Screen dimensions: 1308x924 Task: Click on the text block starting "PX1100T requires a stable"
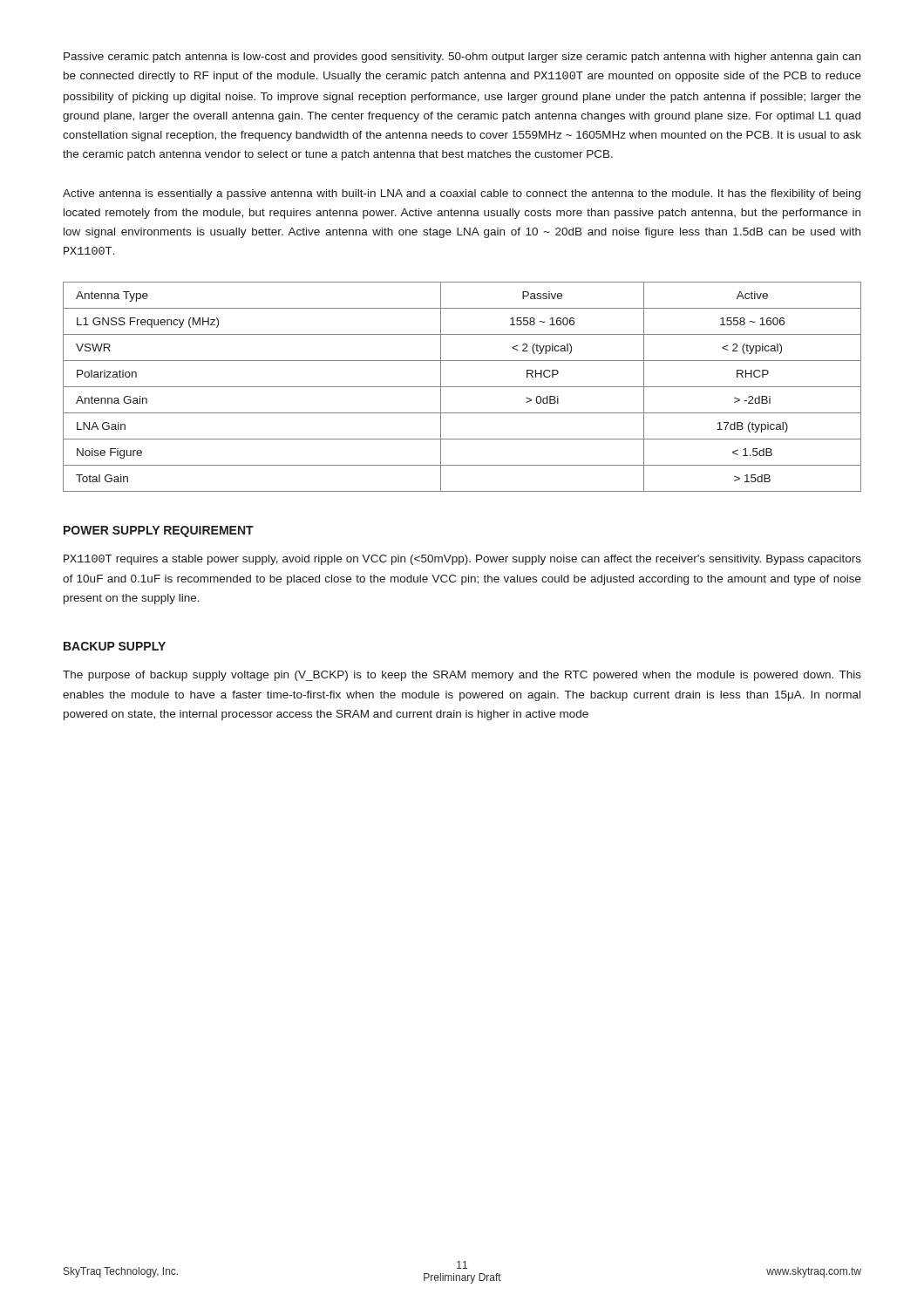tap(462, 578)
